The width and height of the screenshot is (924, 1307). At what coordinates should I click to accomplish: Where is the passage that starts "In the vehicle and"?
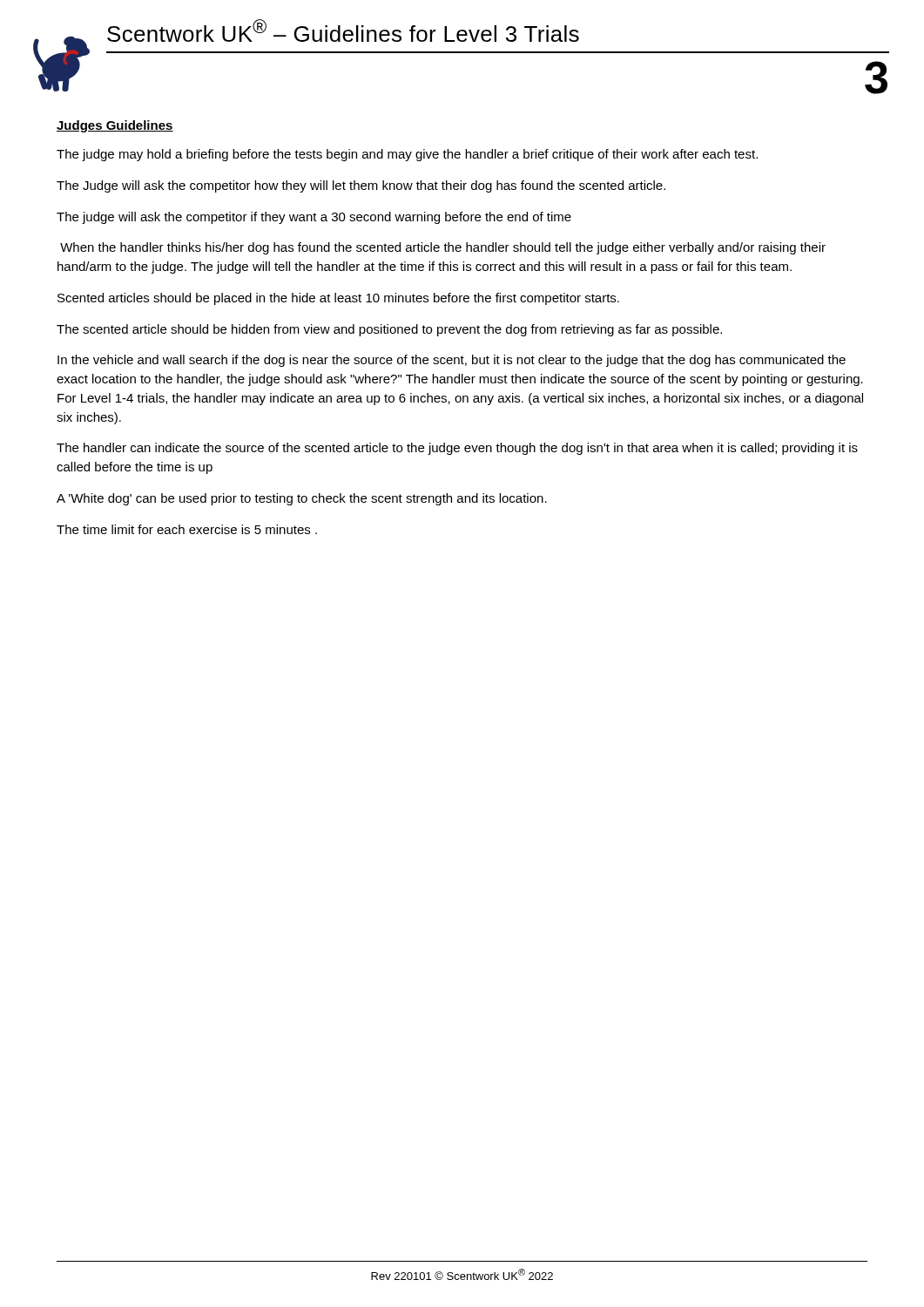460,388
